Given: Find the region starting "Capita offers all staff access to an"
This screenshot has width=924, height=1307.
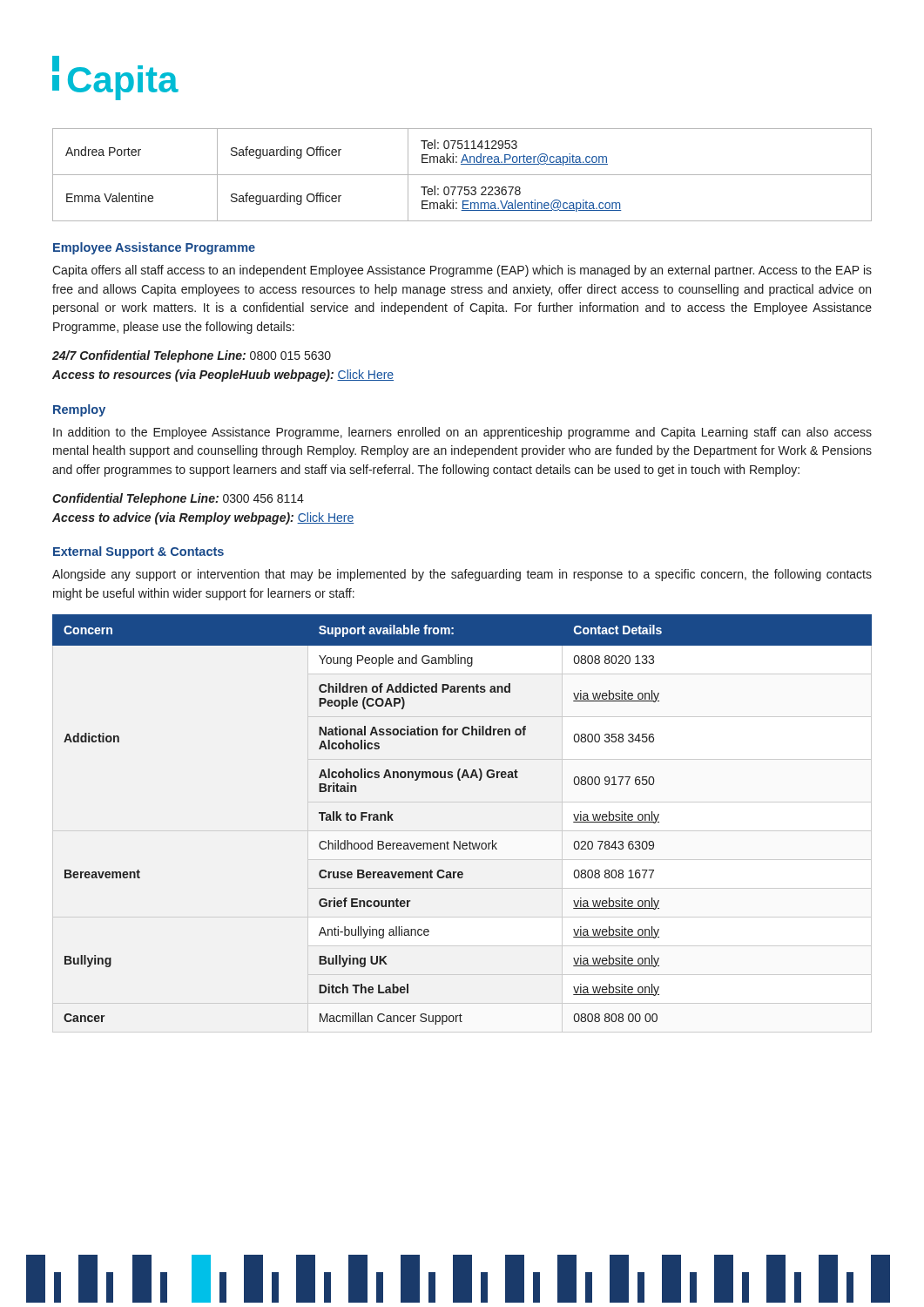Looking at the screenshot, I should tap(462, 298).
